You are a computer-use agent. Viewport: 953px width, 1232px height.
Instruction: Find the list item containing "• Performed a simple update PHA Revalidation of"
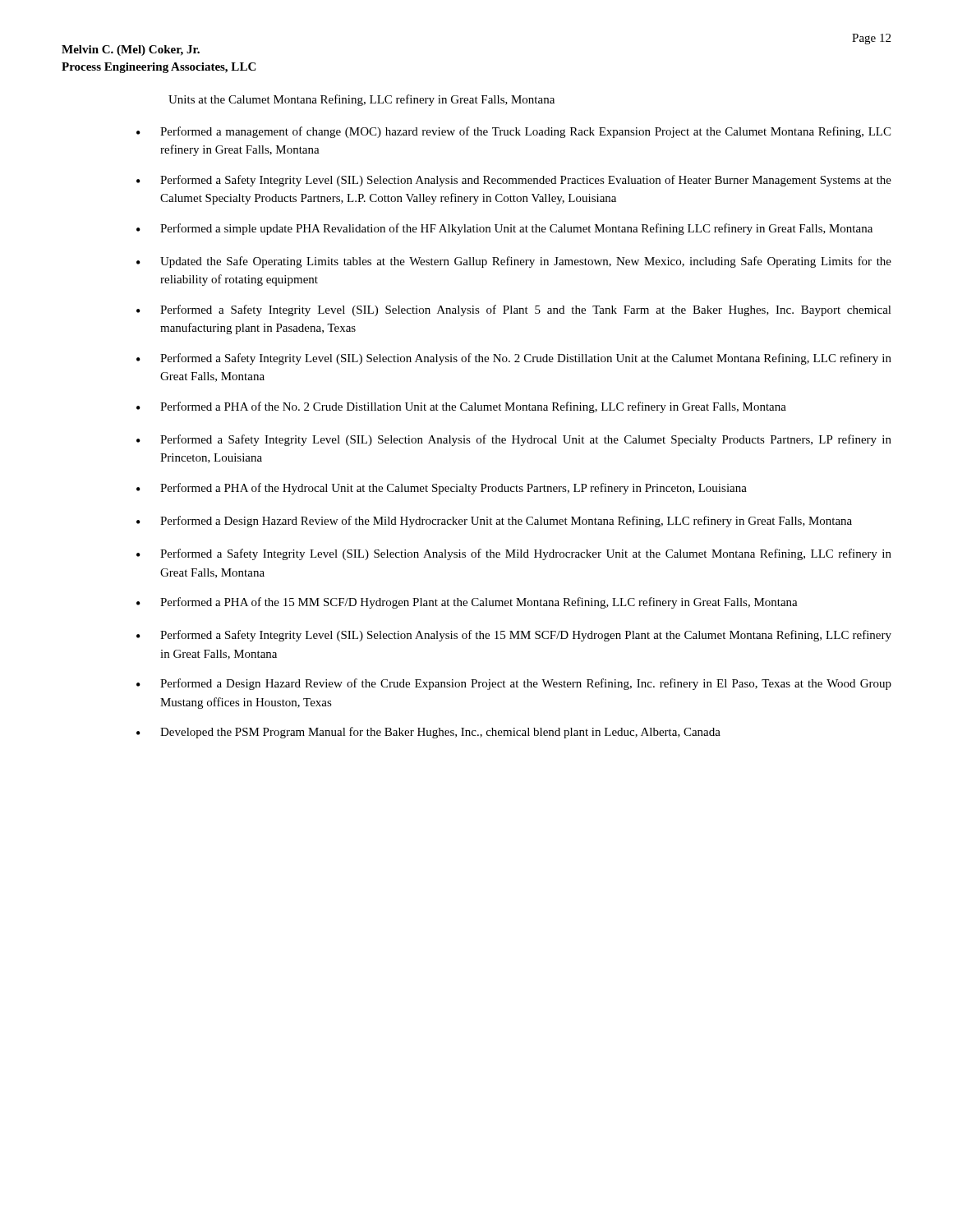[x=513, y=230]
